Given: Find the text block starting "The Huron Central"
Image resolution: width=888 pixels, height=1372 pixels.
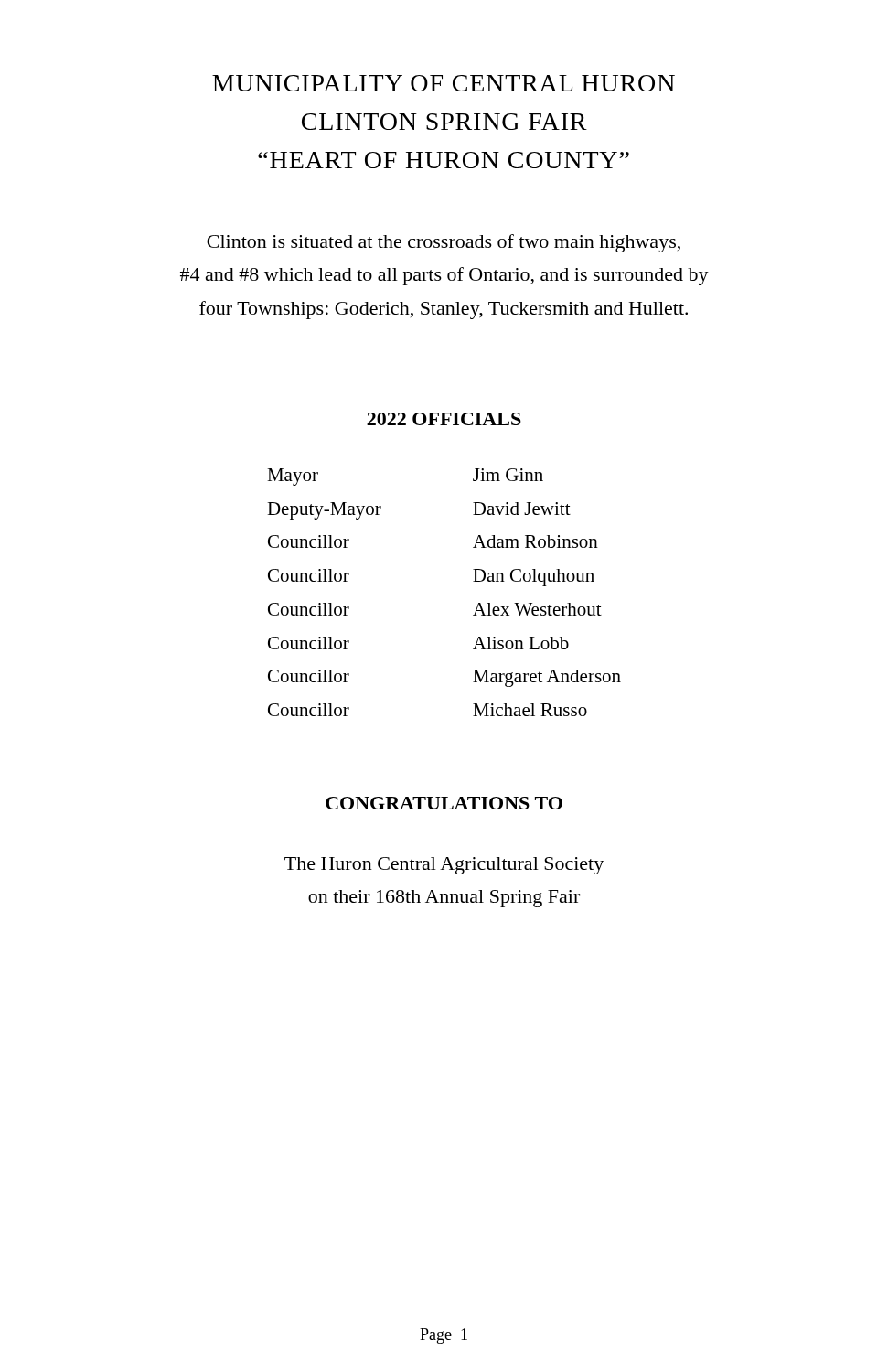Looking at the screenshot, I should tap(444, 880).
